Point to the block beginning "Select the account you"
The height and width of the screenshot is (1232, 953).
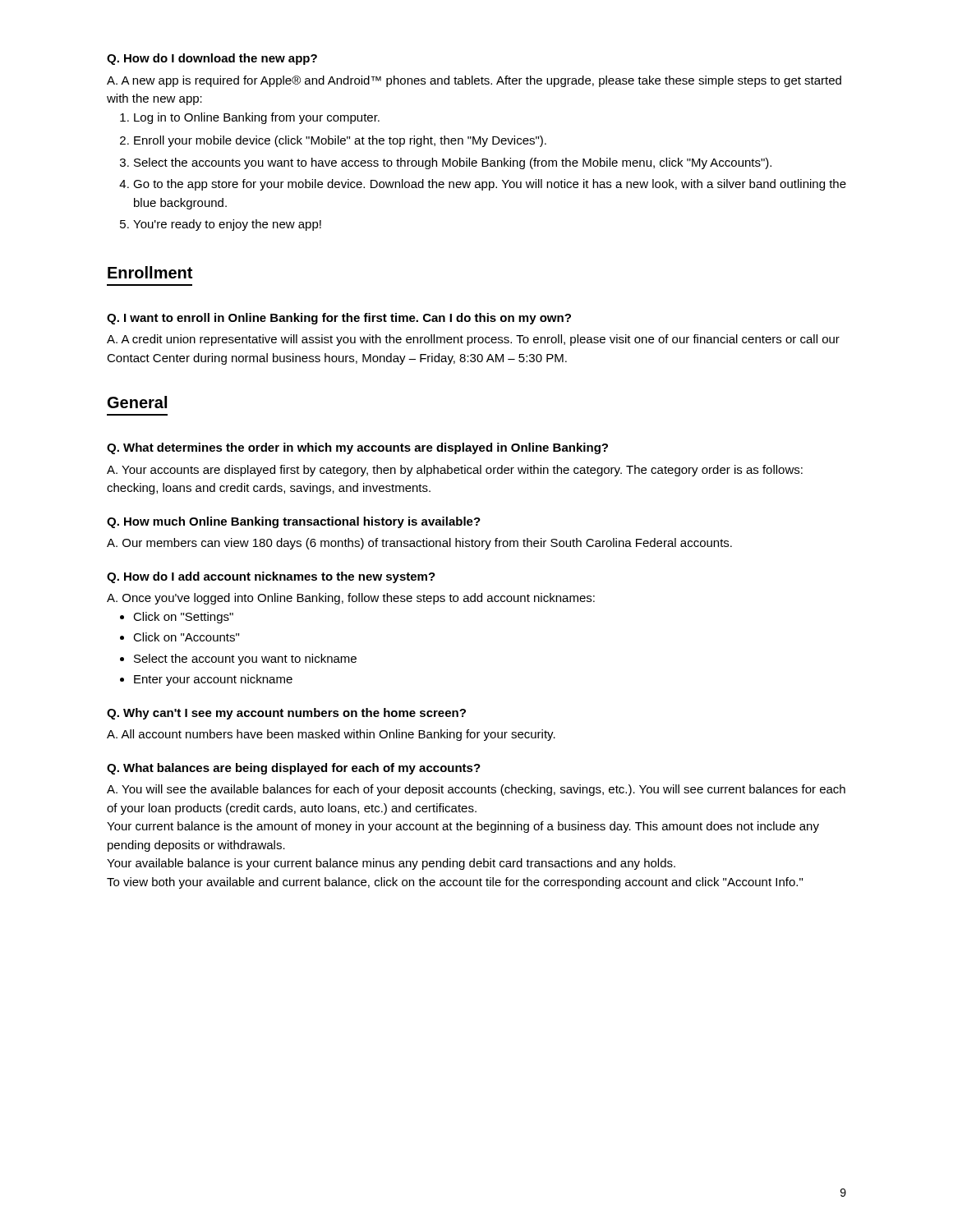click(x=238, y=660)
